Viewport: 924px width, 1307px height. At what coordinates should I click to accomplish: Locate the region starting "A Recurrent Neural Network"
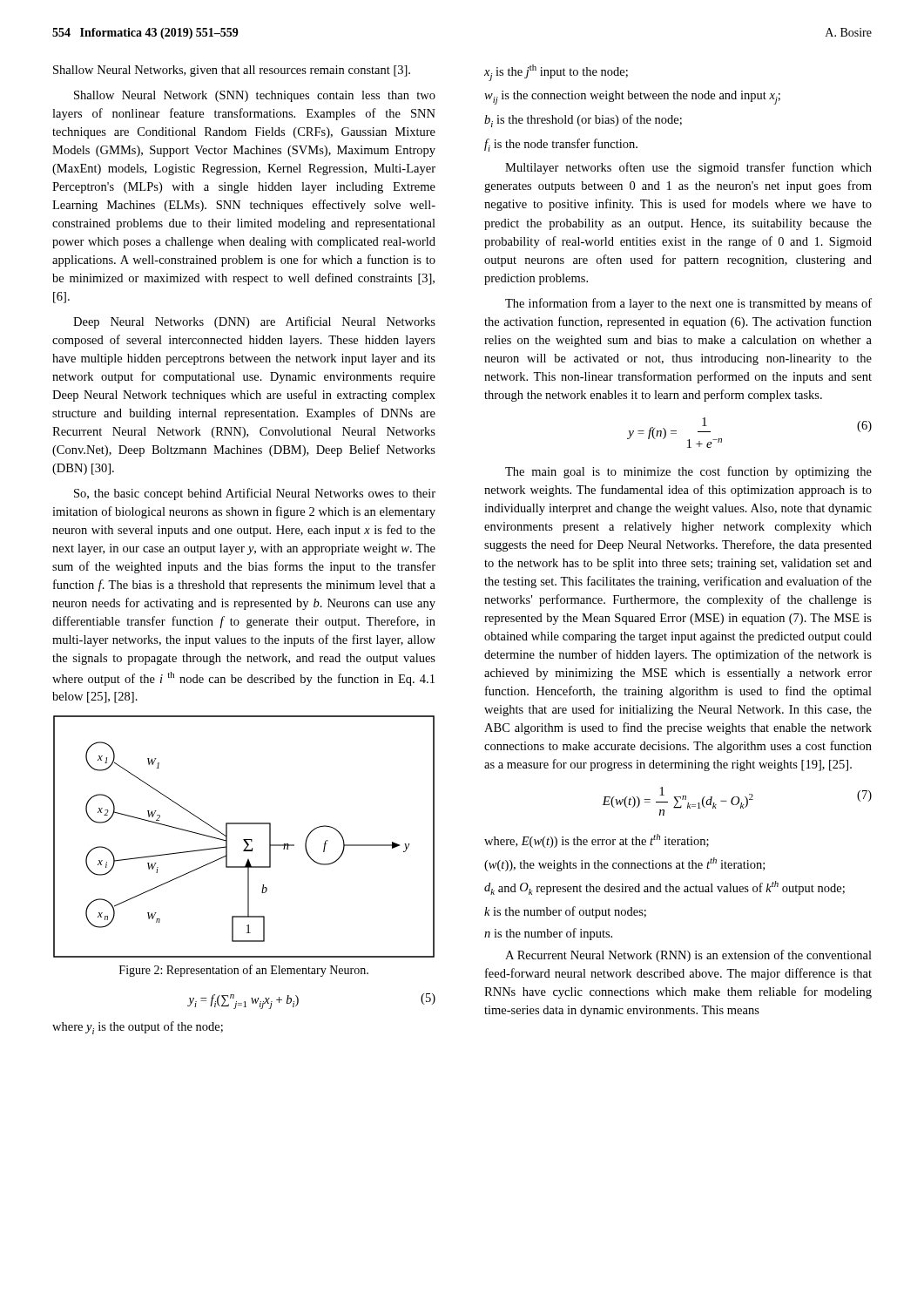tap(678, 983)
